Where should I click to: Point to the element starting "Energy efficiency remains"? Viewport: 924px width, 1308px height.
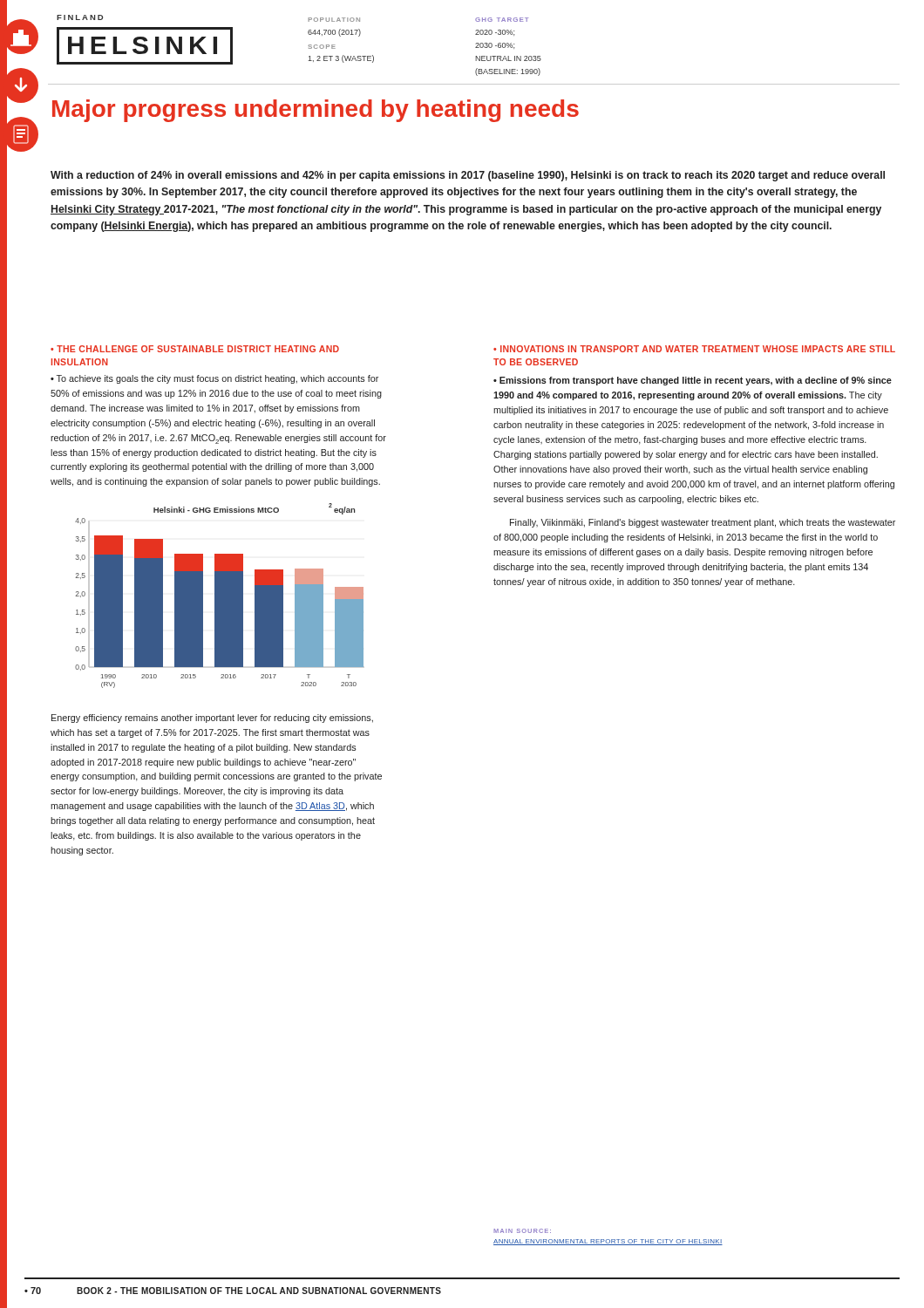point(216,784)
